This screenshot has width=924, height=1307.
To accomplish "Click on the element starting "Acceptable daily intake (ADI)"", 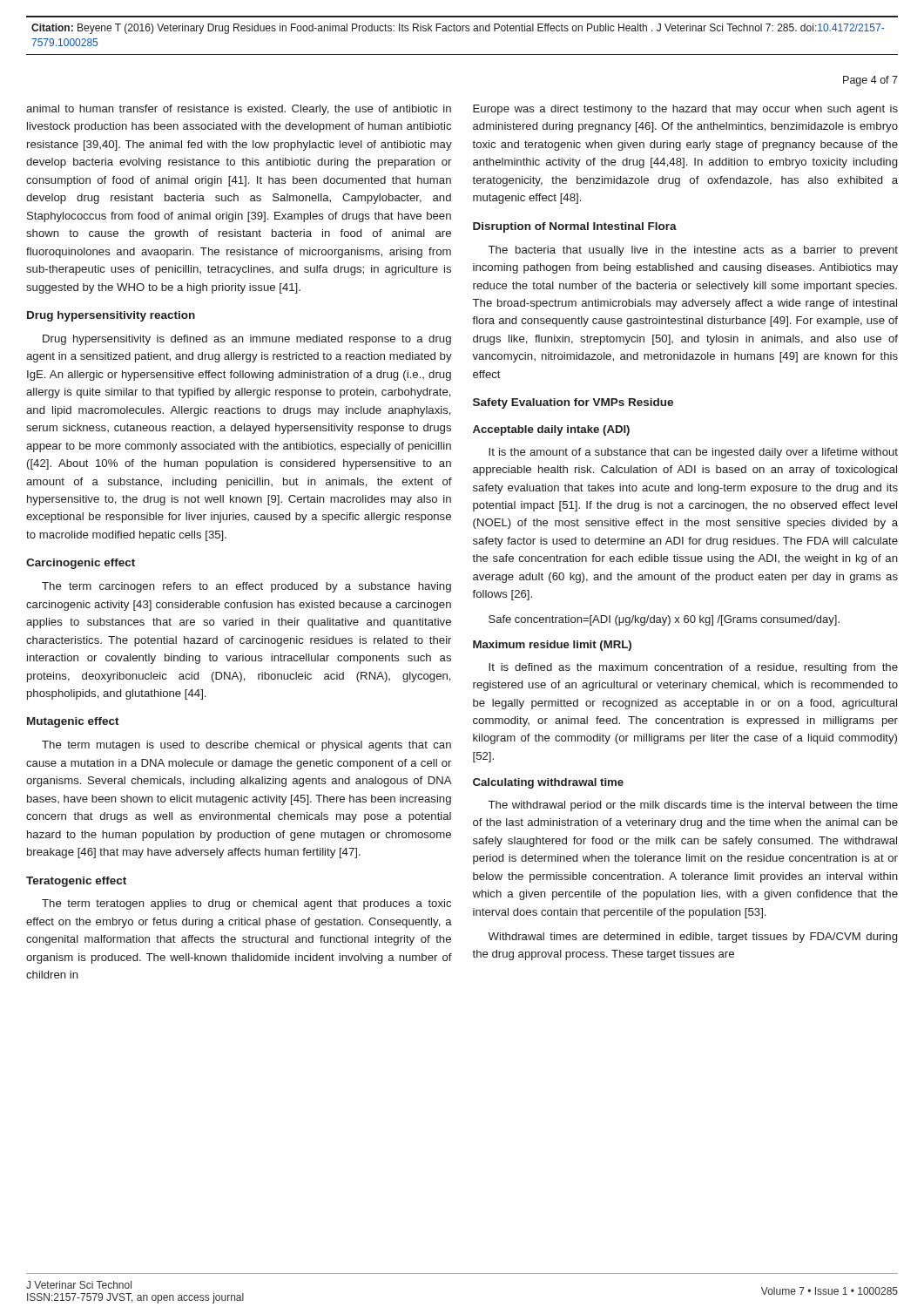I will pyautogui.click(x=551, y=429).
